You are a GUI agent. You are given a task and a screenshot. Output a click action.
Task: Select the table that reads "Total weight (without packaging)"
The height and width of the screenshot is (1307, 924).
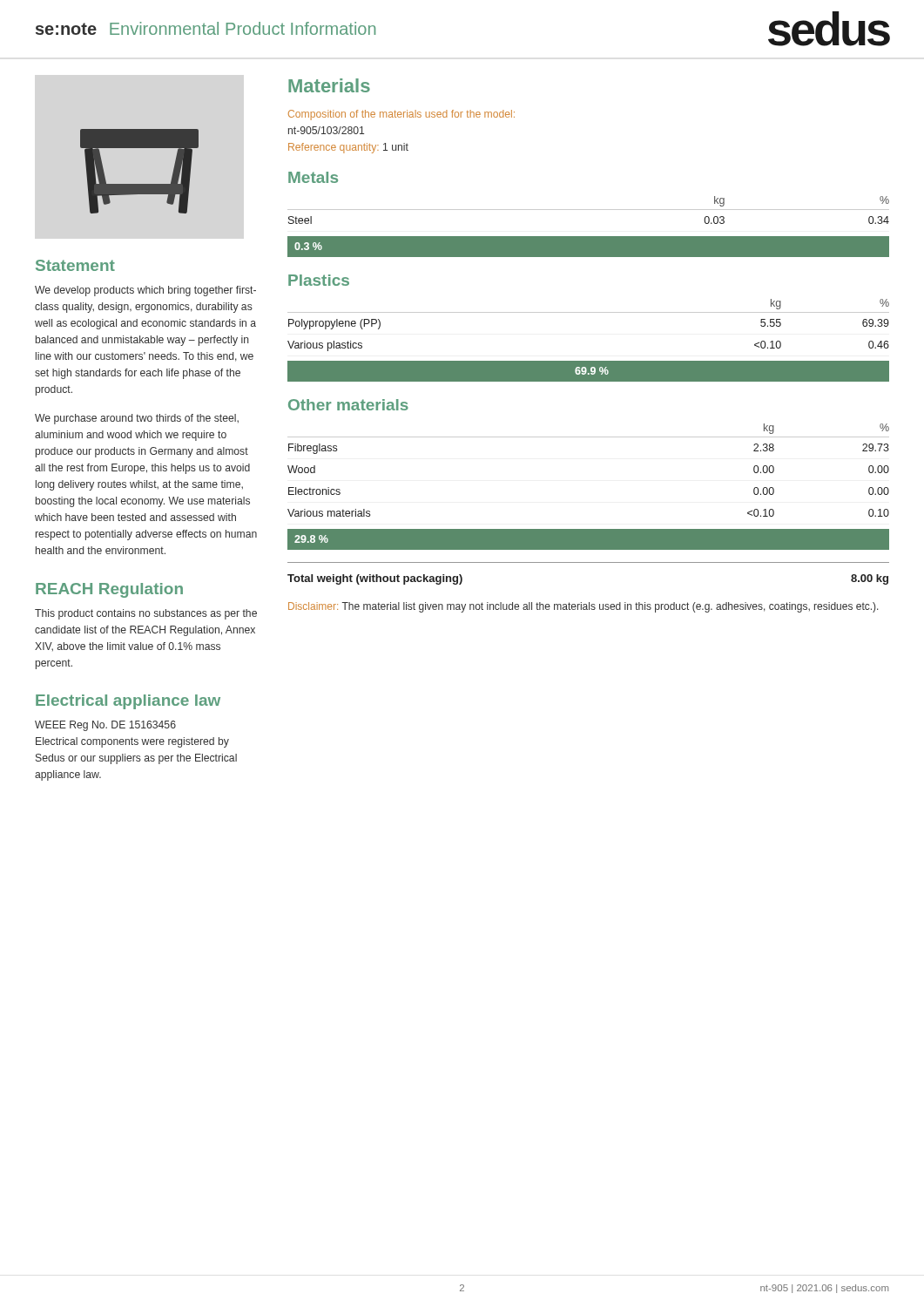pyautogui.click(x=588, y=574)
